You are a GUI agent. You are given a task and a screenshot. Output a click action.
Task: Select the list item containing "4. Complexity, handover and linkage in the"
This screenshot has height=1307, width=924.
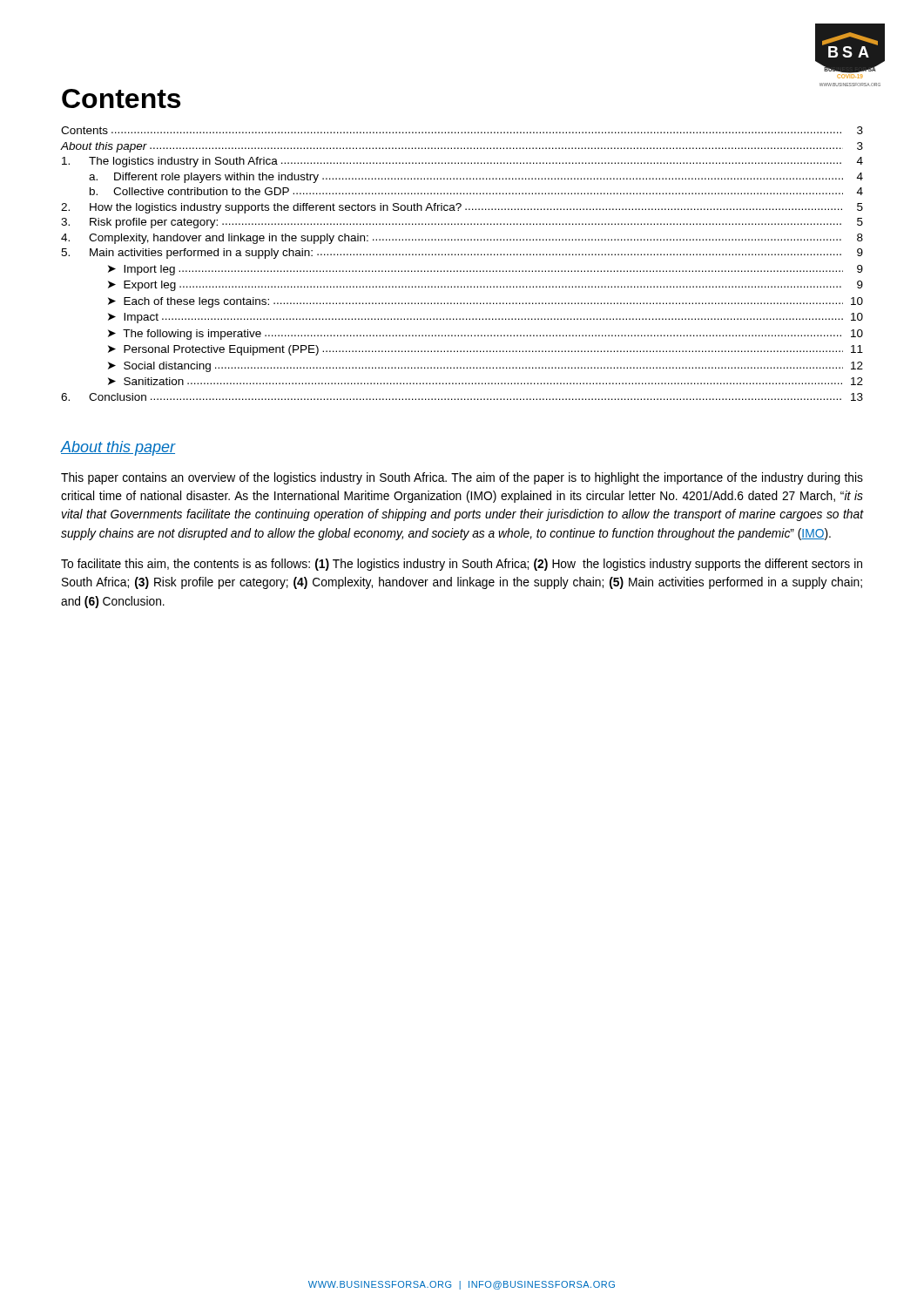(x=462, y=237)
